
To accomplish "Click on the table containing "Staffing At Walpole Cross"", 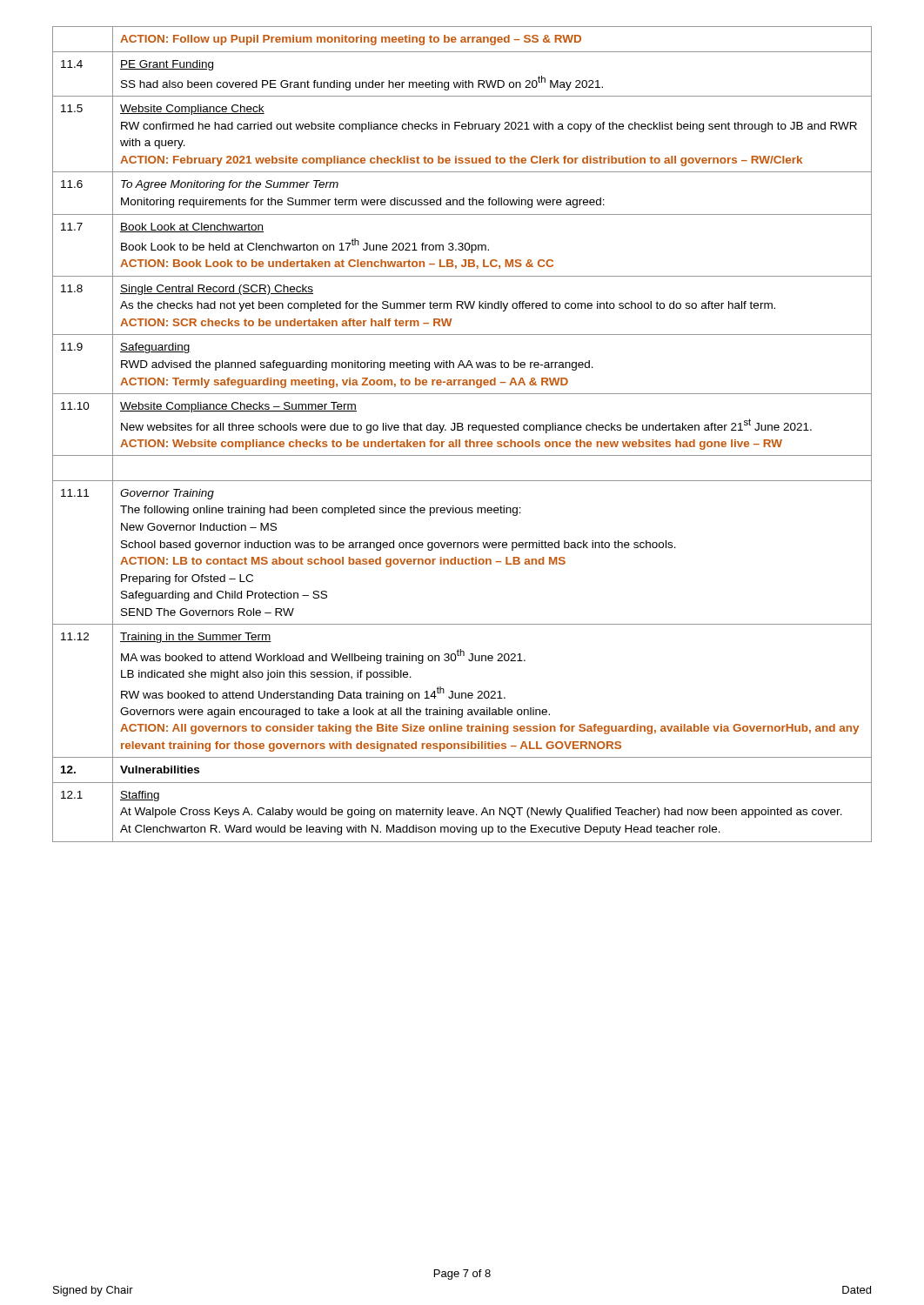I will tap(462, 434).
